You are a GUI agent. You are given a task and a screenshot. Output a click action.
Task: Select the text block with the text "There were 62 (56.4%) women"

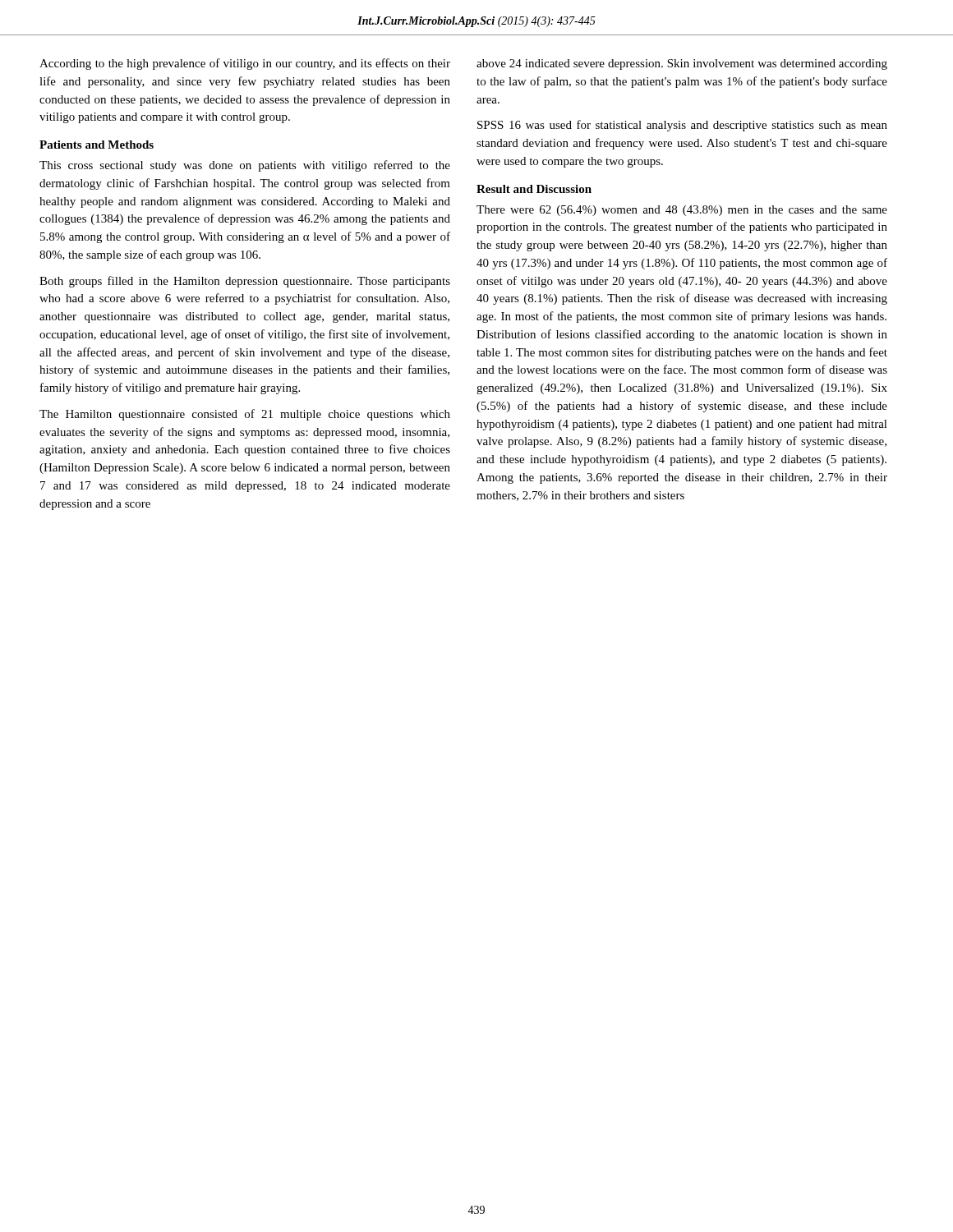(x=682, y=353)
